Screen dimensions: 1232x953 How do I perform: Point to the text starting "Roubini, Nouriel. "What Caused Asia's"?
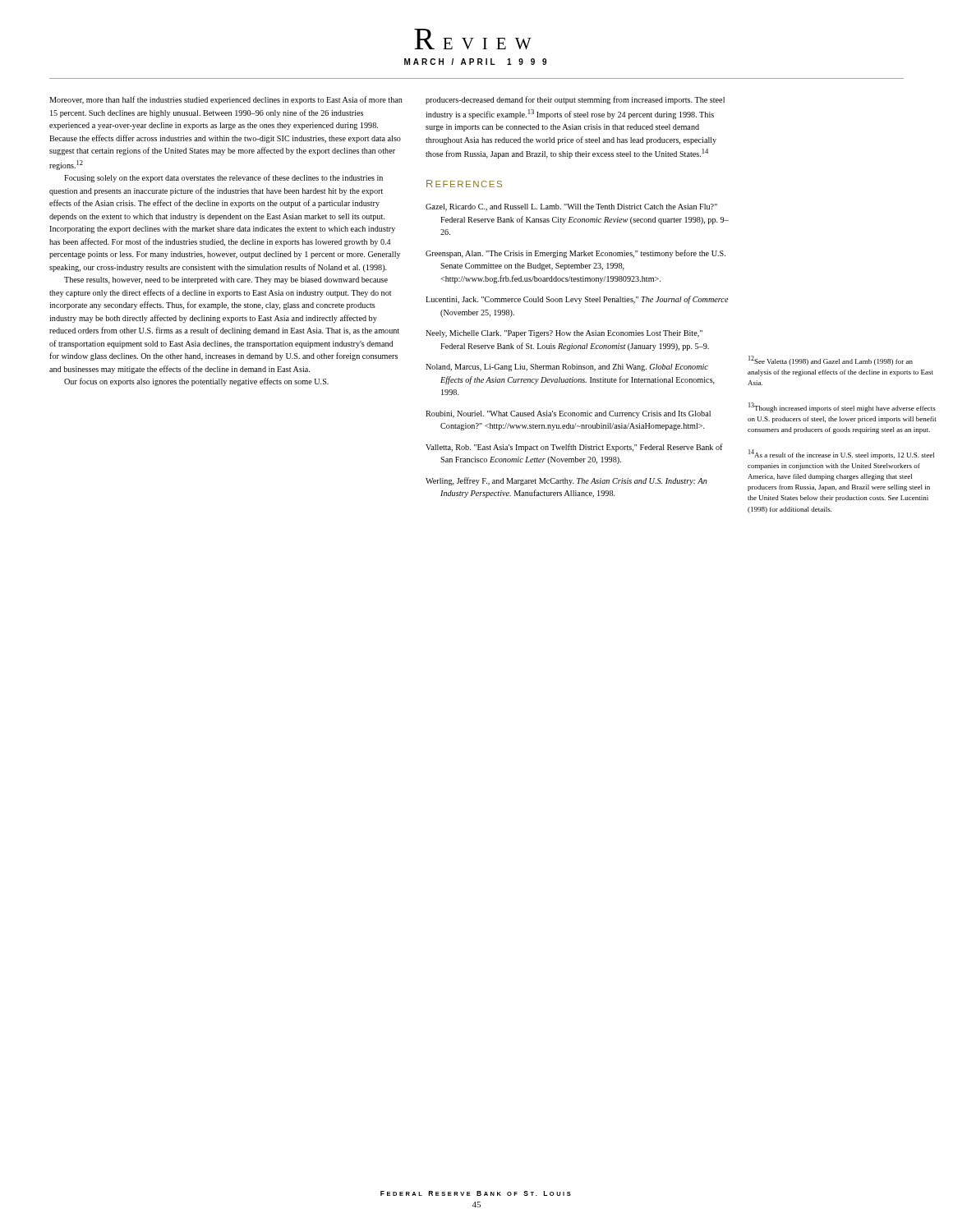click(568, 420)
